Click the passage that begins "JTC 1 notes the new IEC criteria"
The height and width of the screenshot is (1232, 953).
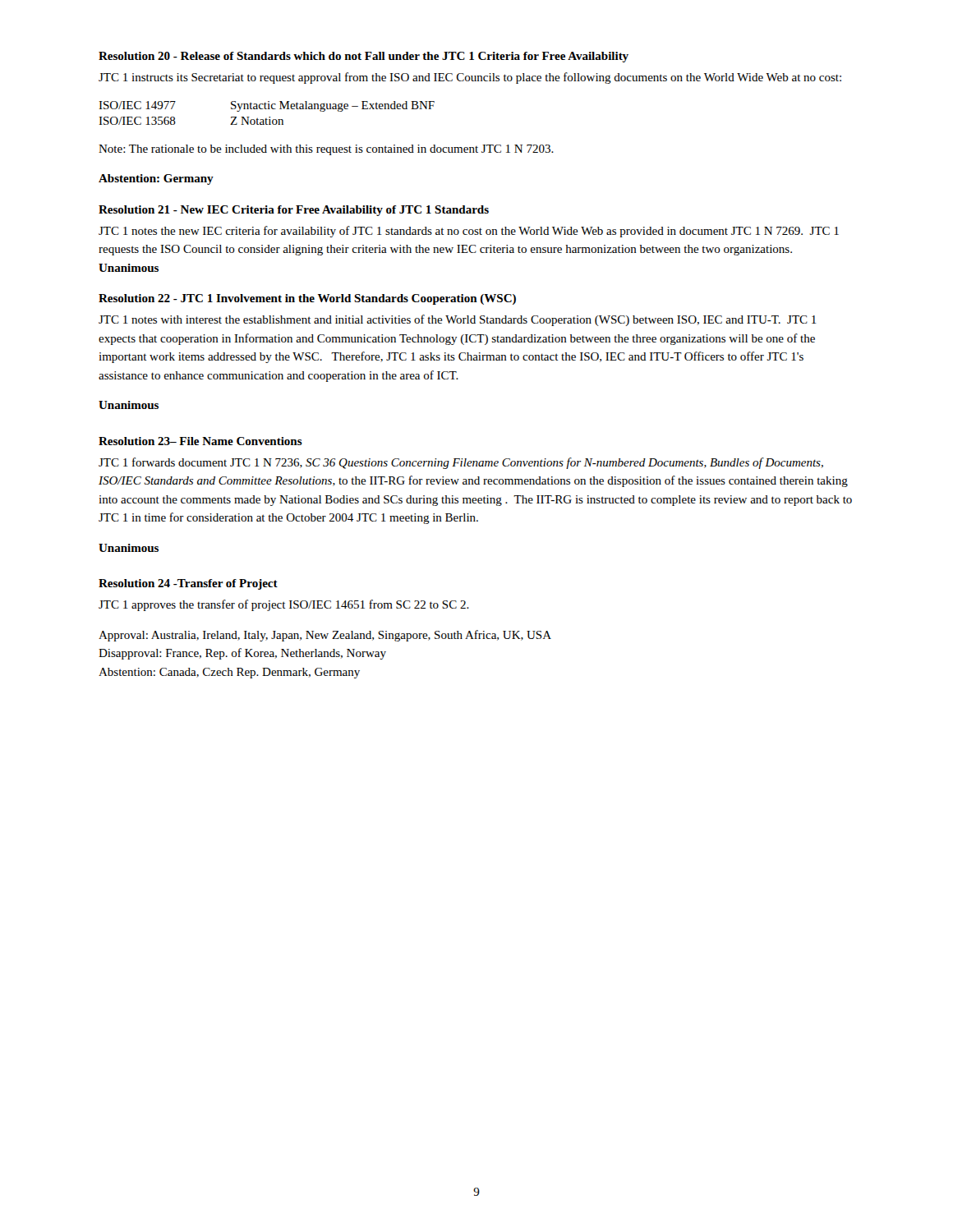tap(469, 249)
